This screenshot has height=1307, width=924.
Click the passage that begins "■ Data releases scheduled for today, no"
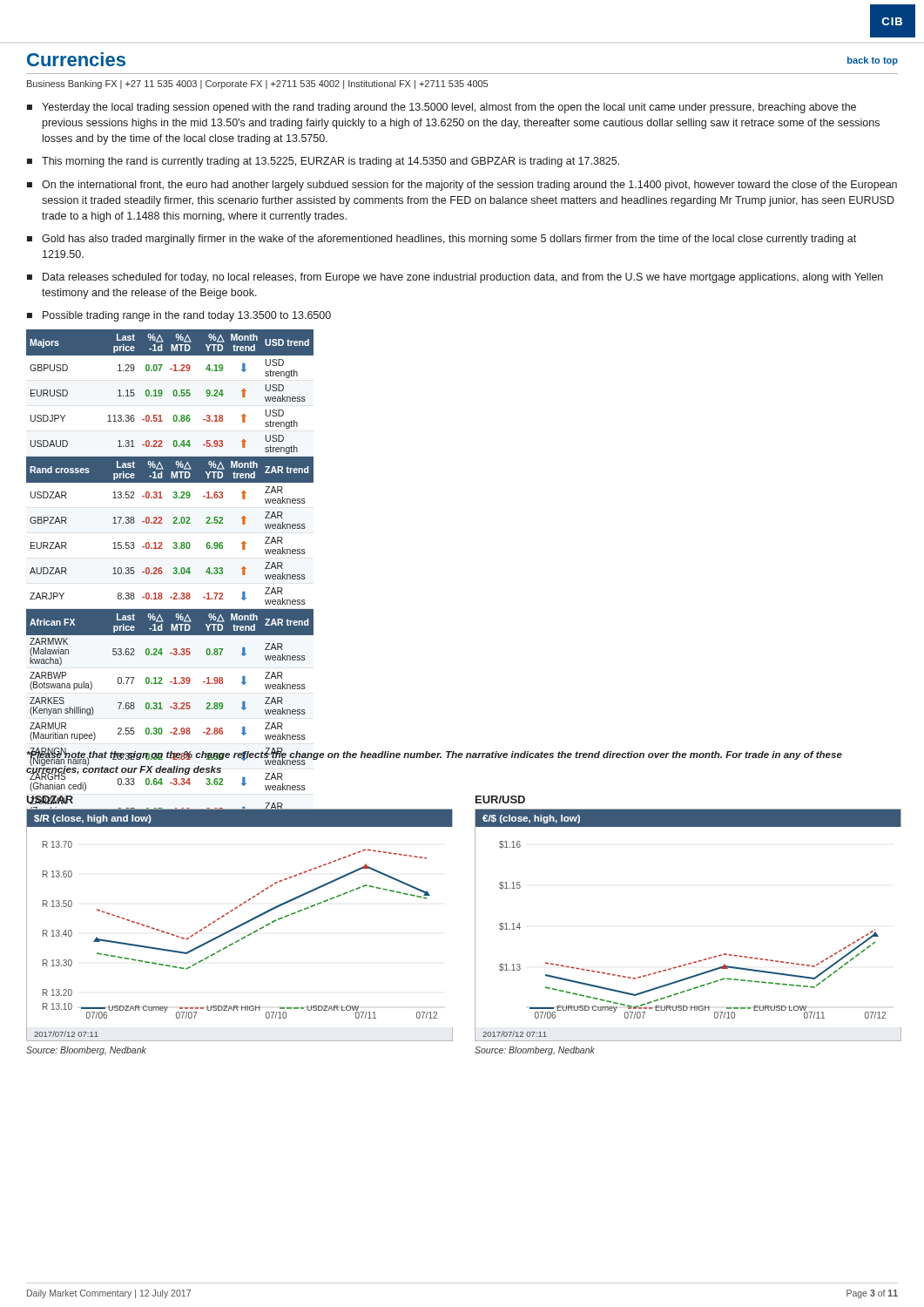pos(462,285)
